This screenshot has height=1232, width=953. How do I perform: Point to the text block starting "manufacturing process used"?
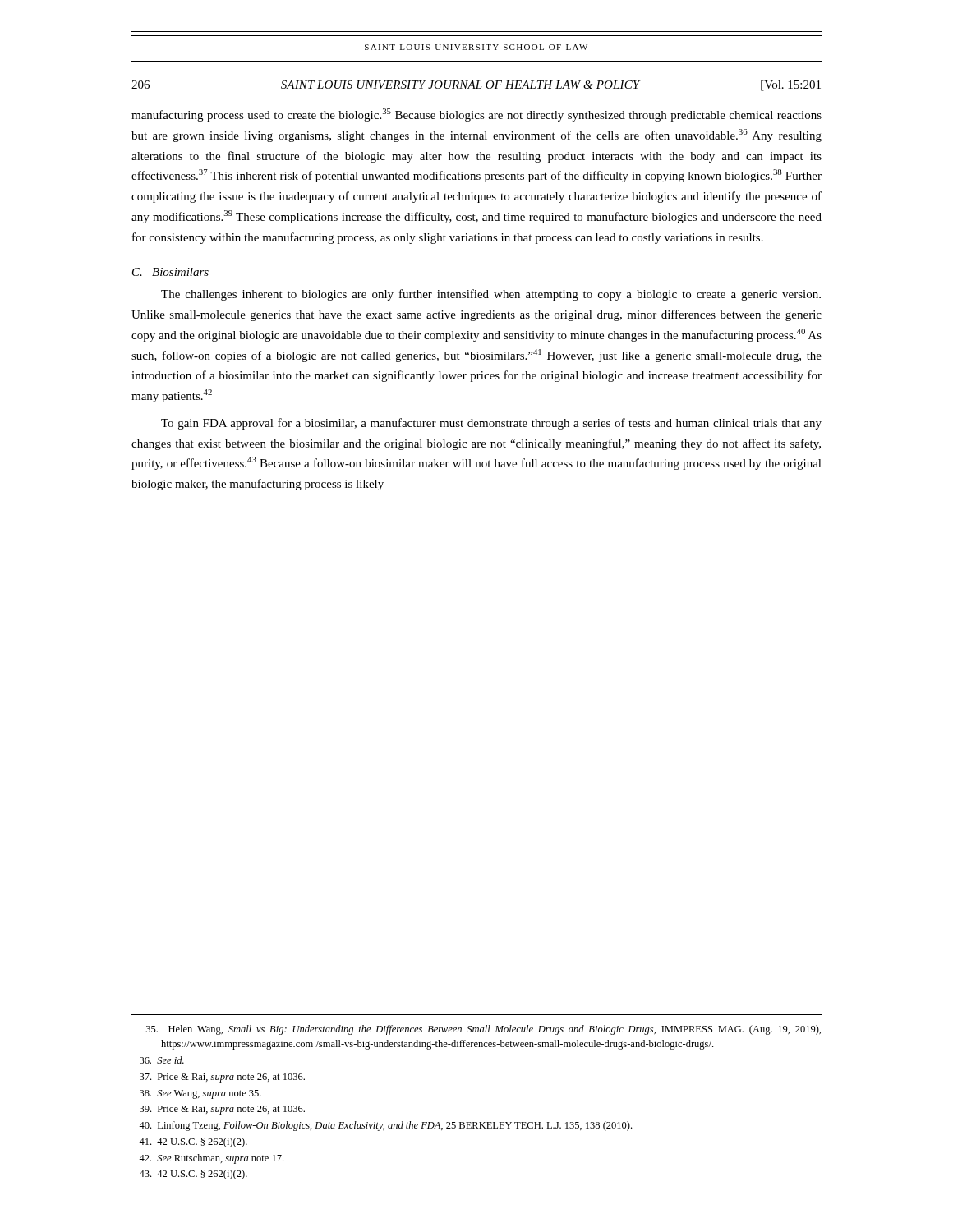coord(476,175)
